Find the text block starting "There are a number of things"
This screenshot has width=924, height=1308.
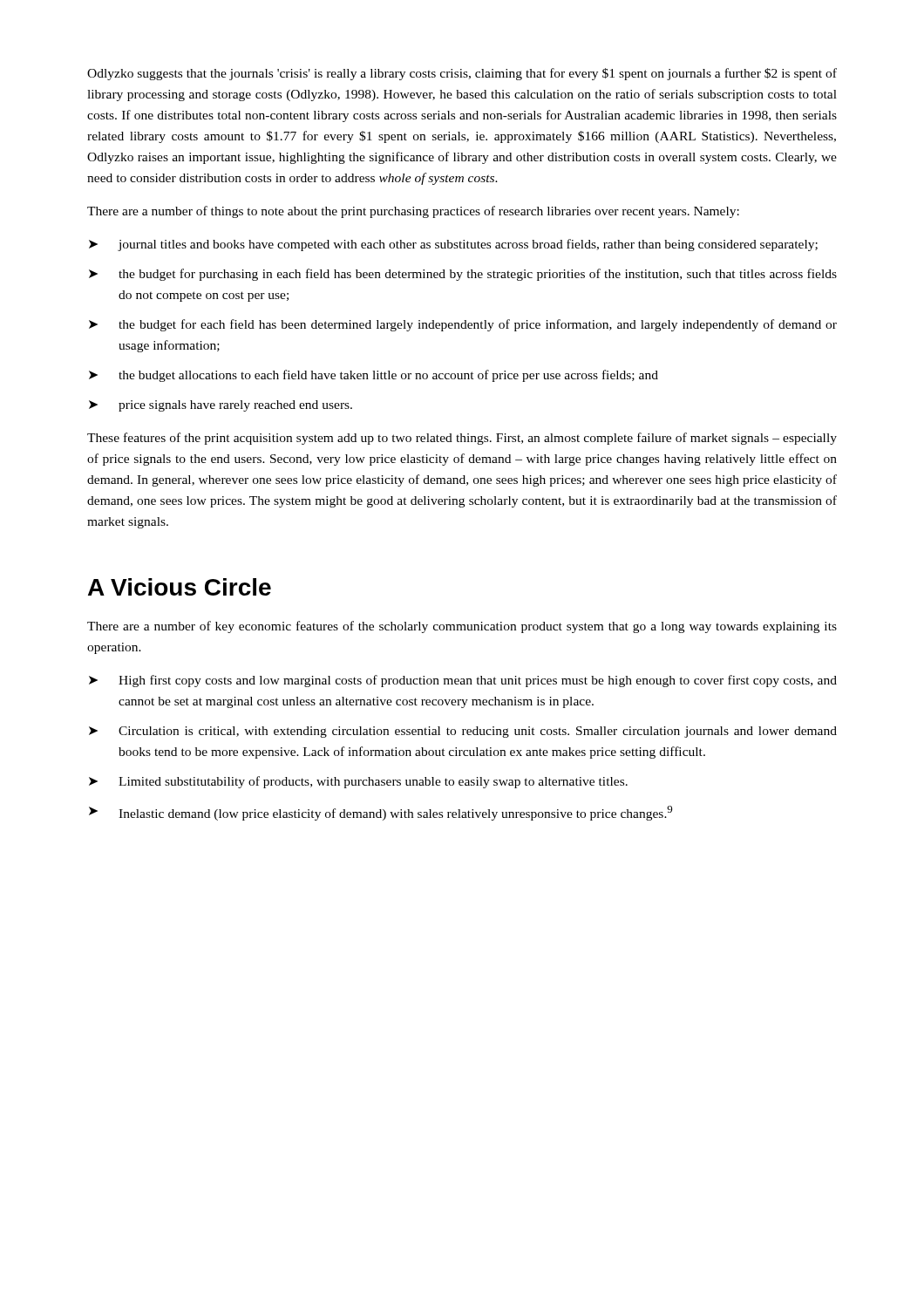(414, 211)
